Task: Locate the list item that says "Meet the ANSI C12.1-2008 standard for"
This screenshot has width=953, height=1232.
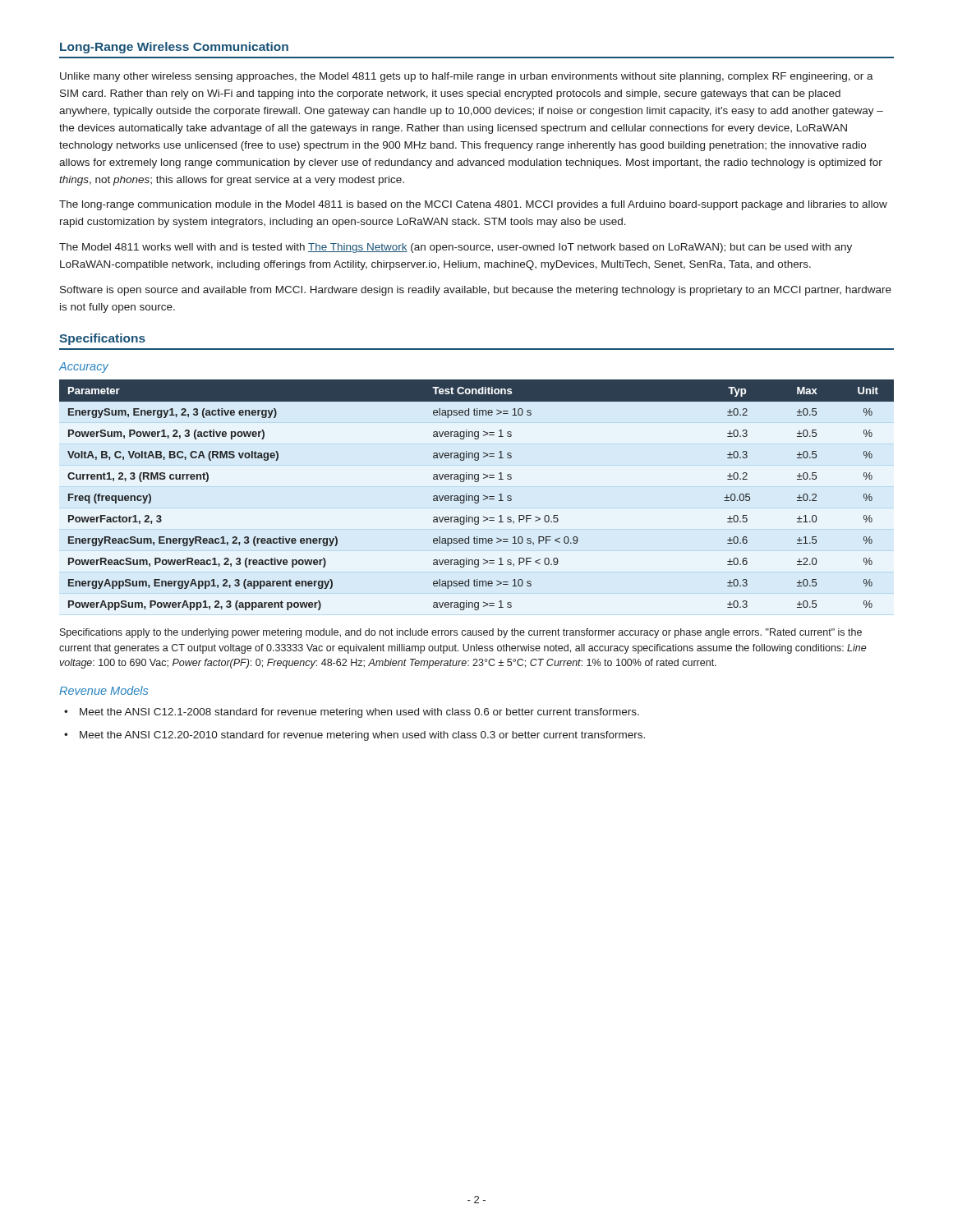Action: tap(359, 712)
